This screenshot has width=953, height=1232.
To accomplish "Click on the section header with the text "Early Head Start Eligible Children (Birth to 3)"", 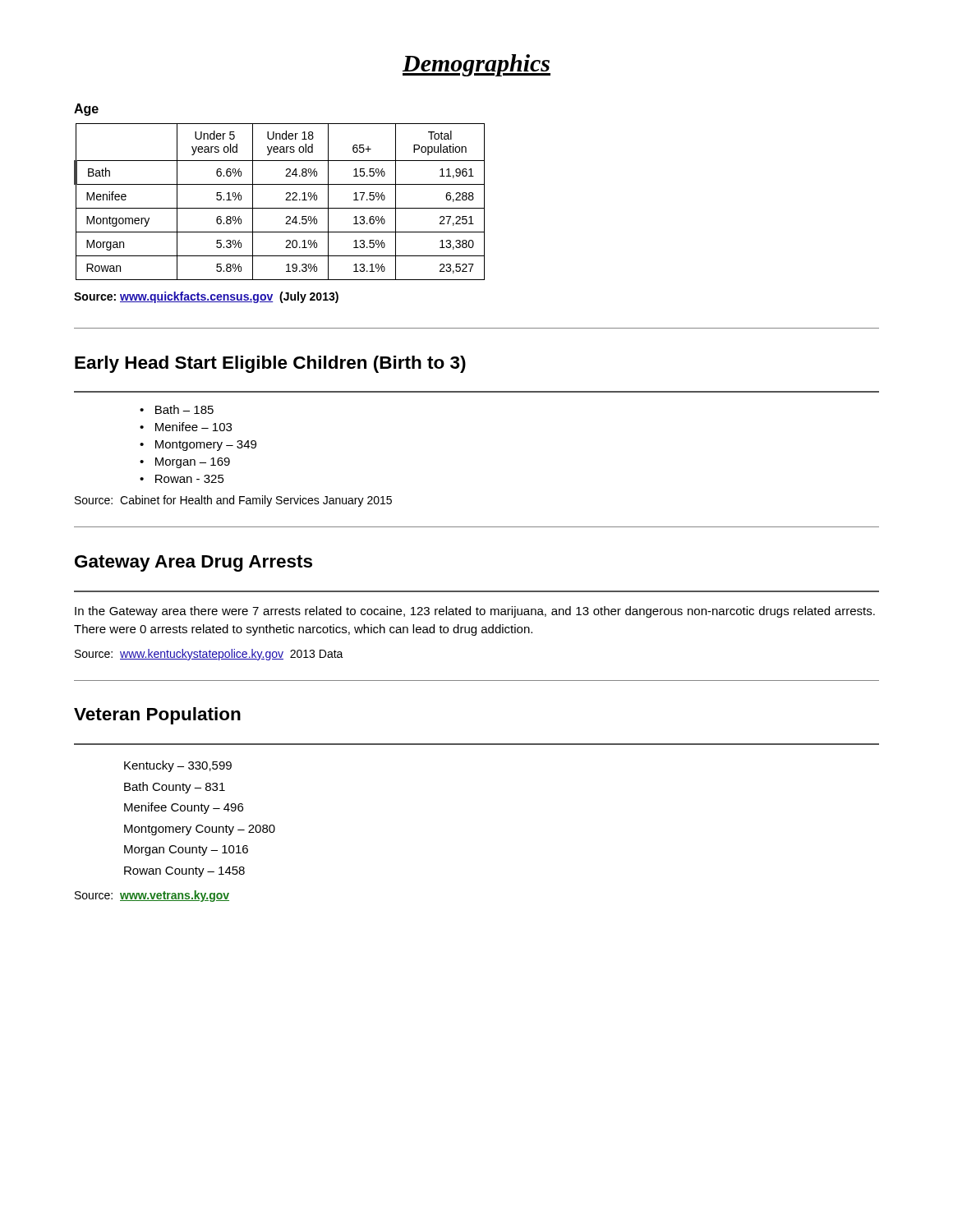I will point(476,363).
